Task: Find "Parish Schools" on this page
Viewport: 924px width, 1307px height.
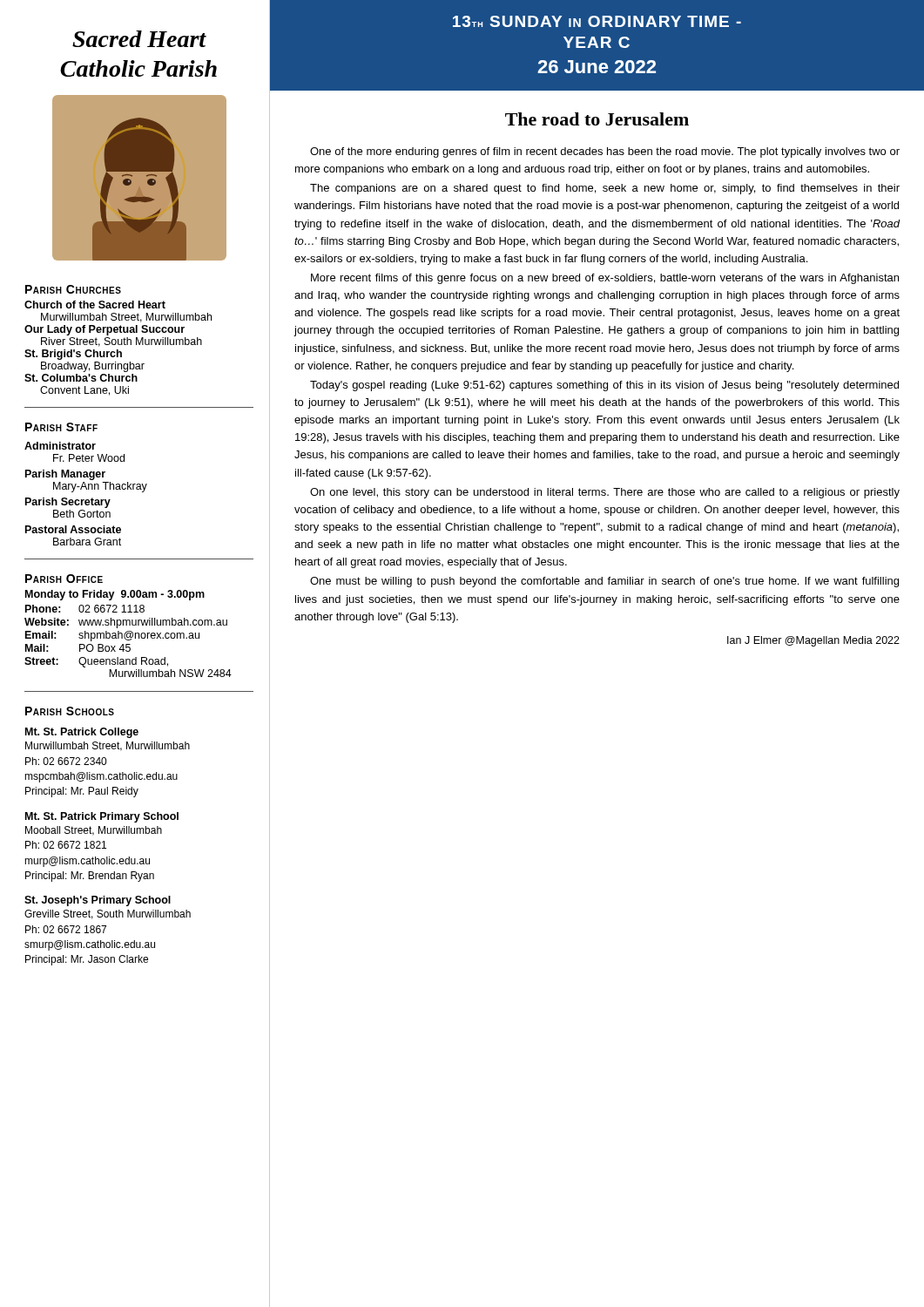Action: [x=69, y=711]
